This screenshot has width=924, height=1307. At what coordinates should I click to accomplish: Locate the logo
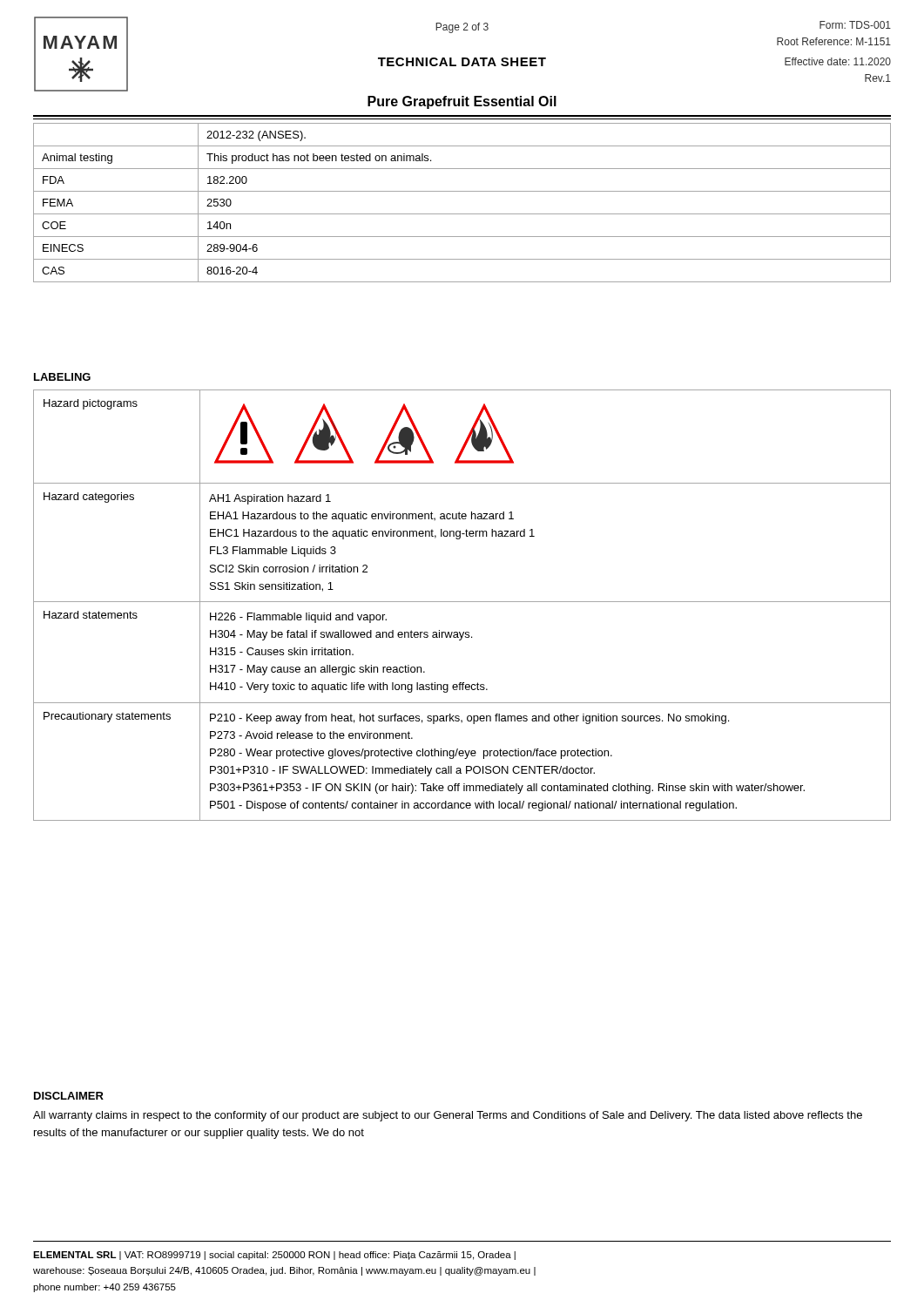[x=81, y=54]
